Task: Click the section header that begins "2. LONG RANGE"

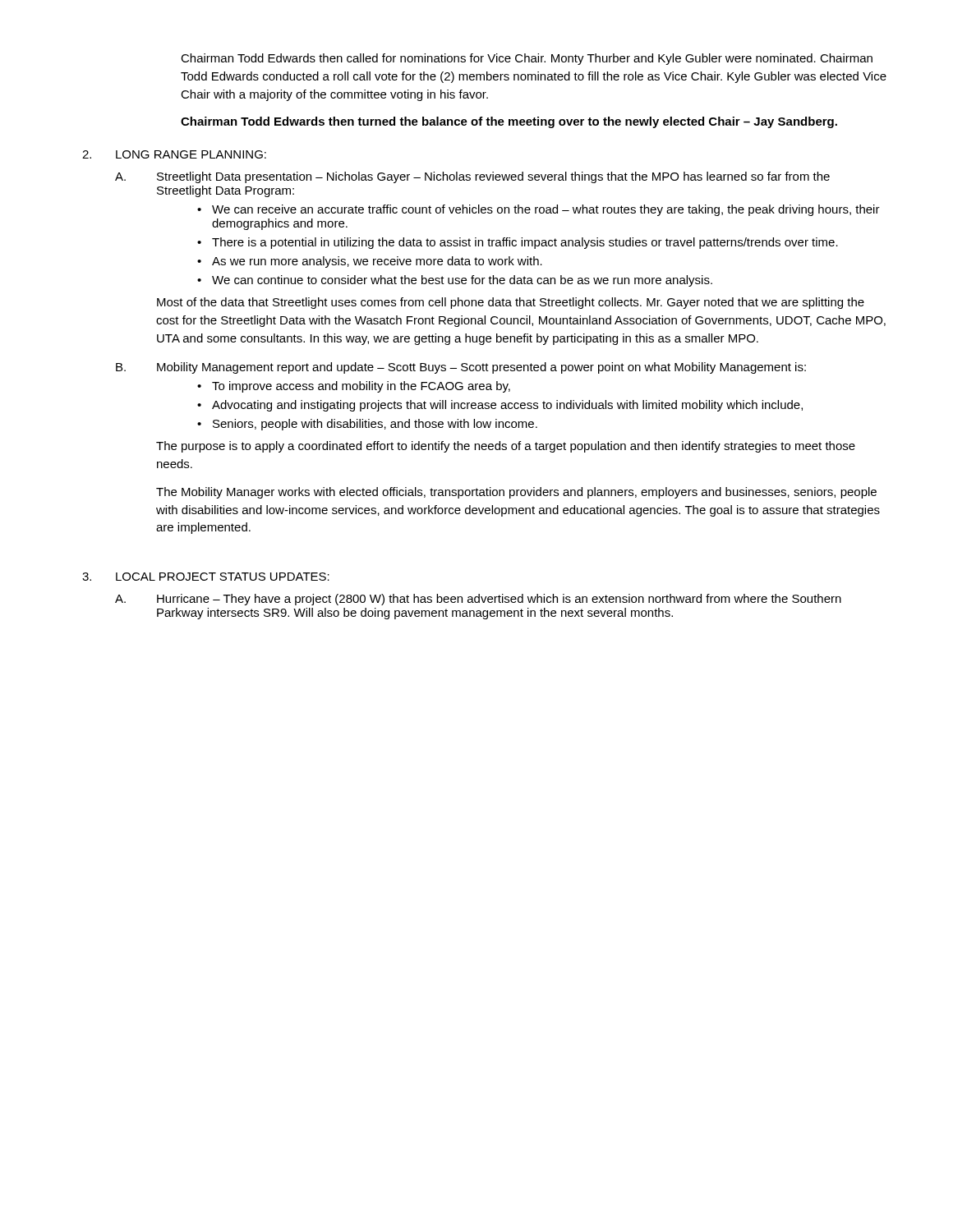Action: pos(174,154)
